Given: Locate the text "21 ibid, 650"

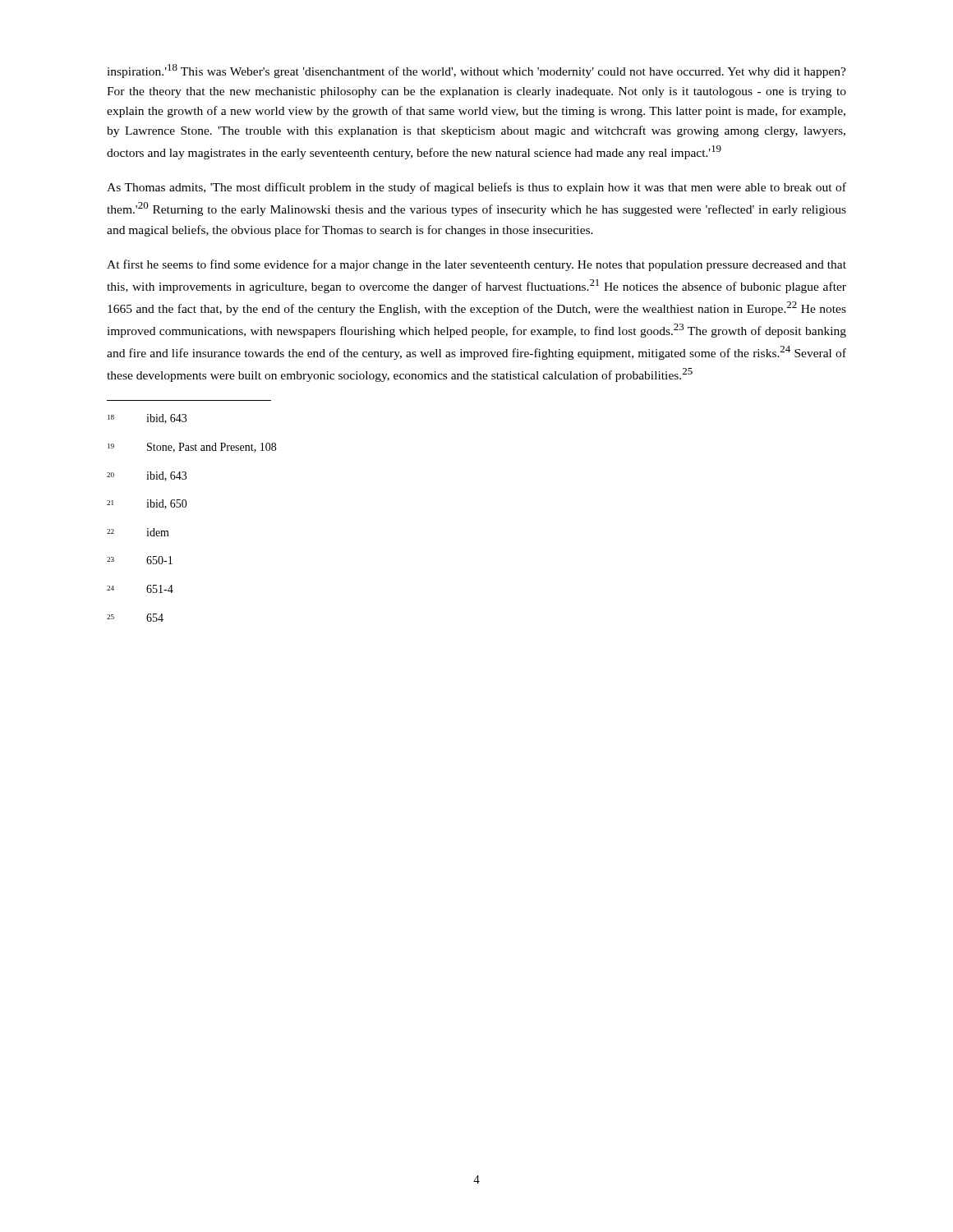Looking at the screenshot, I should coord(147,504).
